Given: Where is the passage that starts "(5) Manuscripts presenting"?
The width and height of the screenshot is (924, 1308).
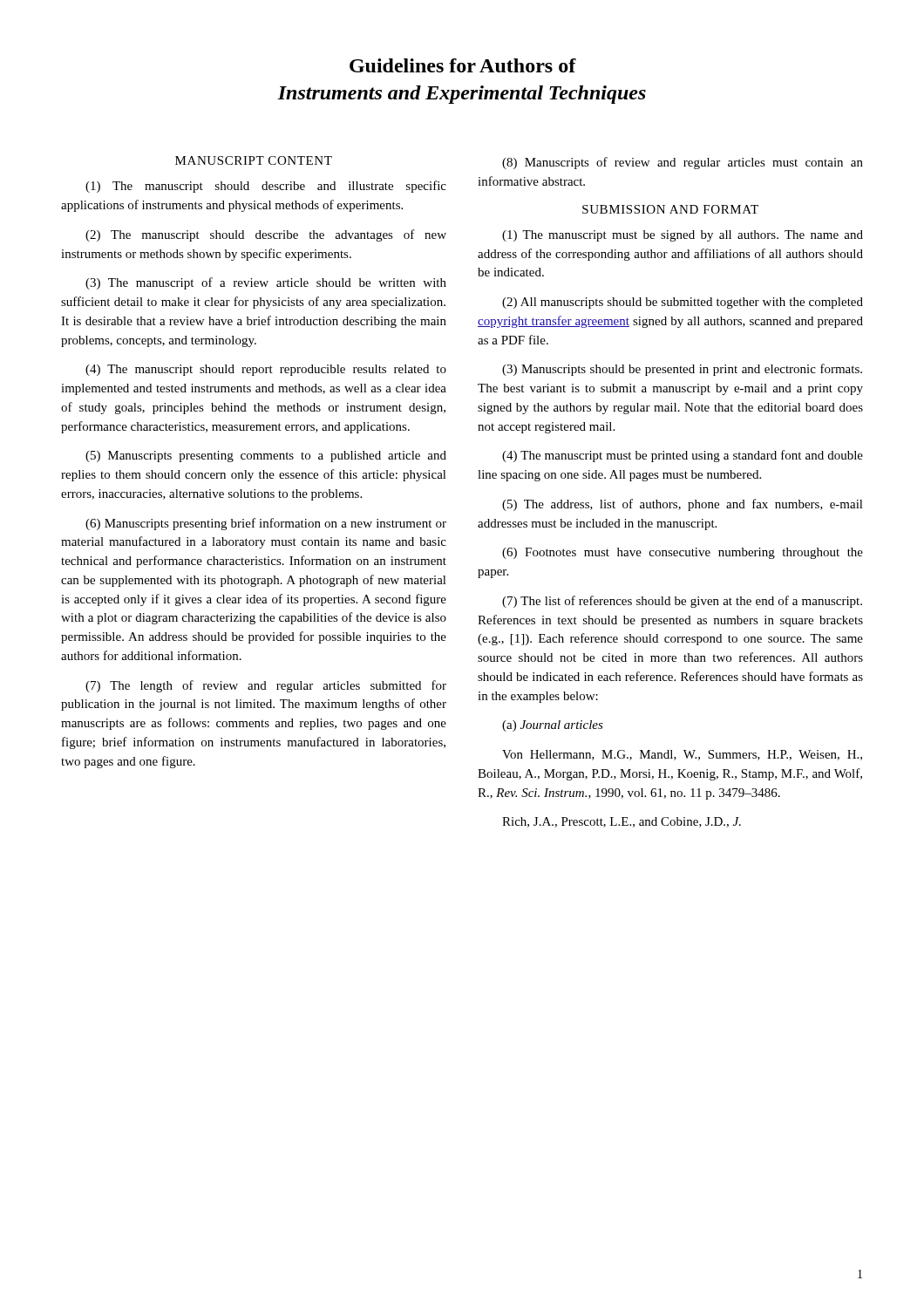Looking at the screenshot, I should 254,474.
